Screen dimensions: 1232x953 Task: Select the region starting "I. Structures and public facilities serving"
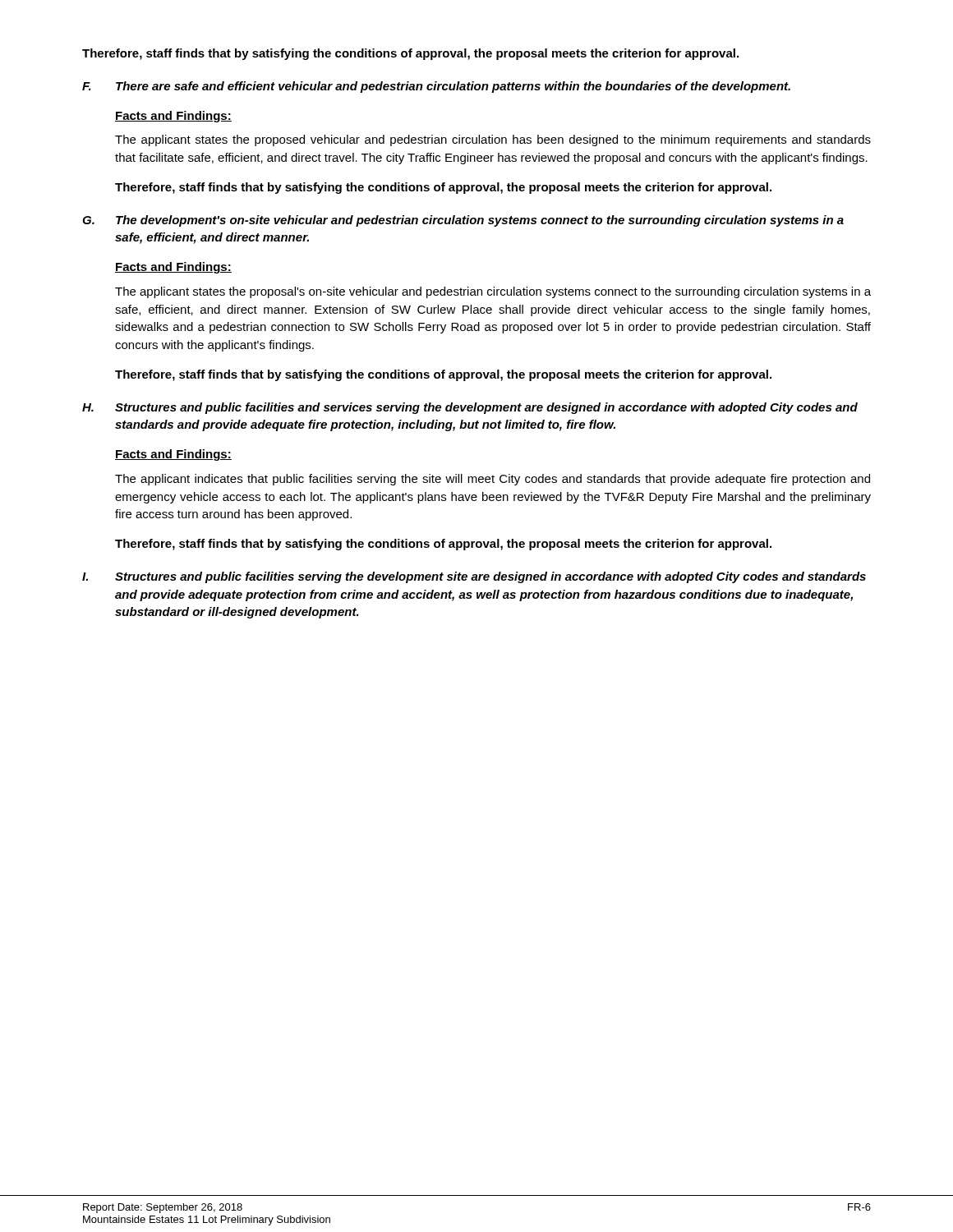click(476, 594)
